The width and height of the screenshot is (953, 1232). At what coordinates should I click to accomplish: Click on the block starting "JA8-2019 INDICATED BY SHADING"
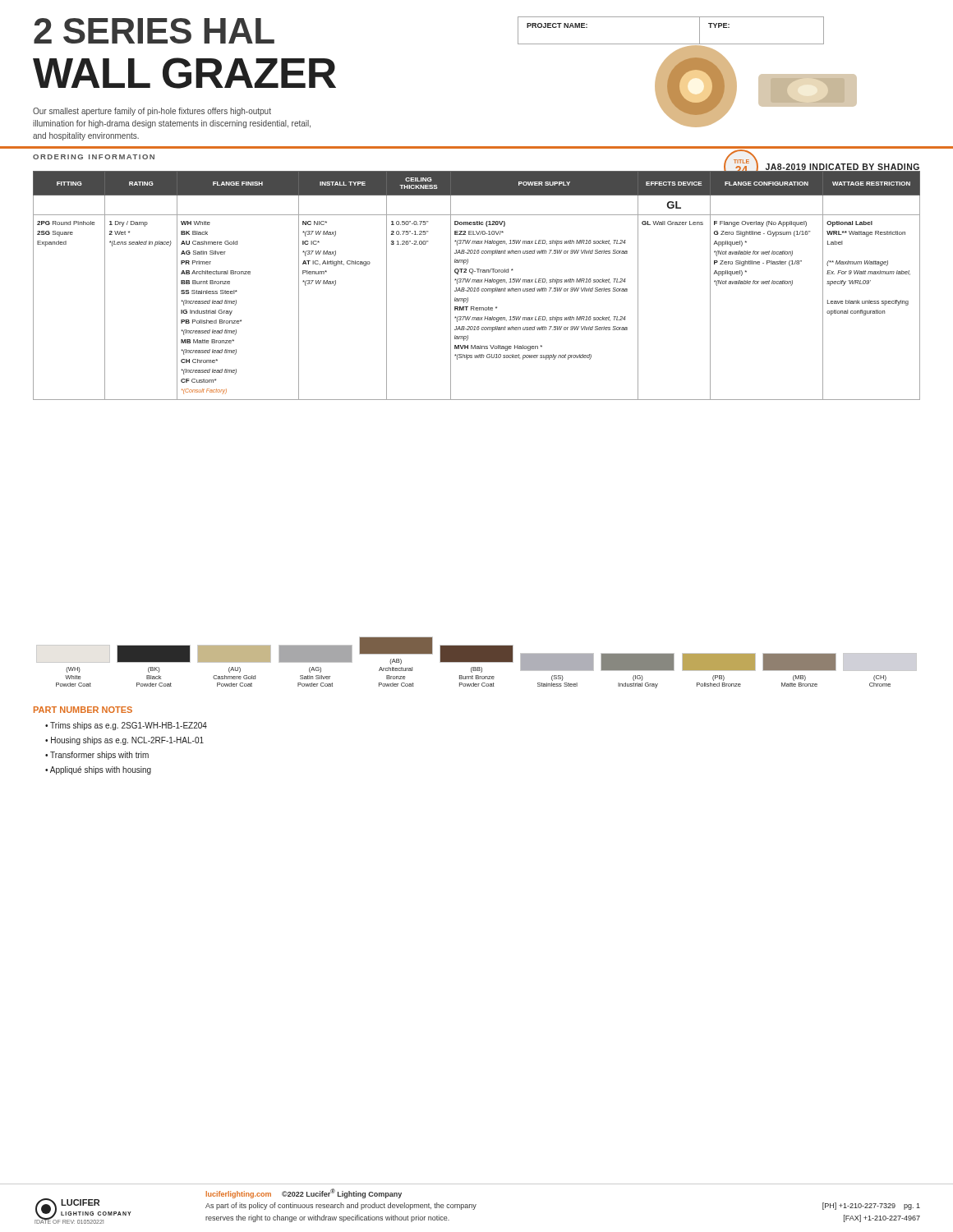(x=843, y=167)
